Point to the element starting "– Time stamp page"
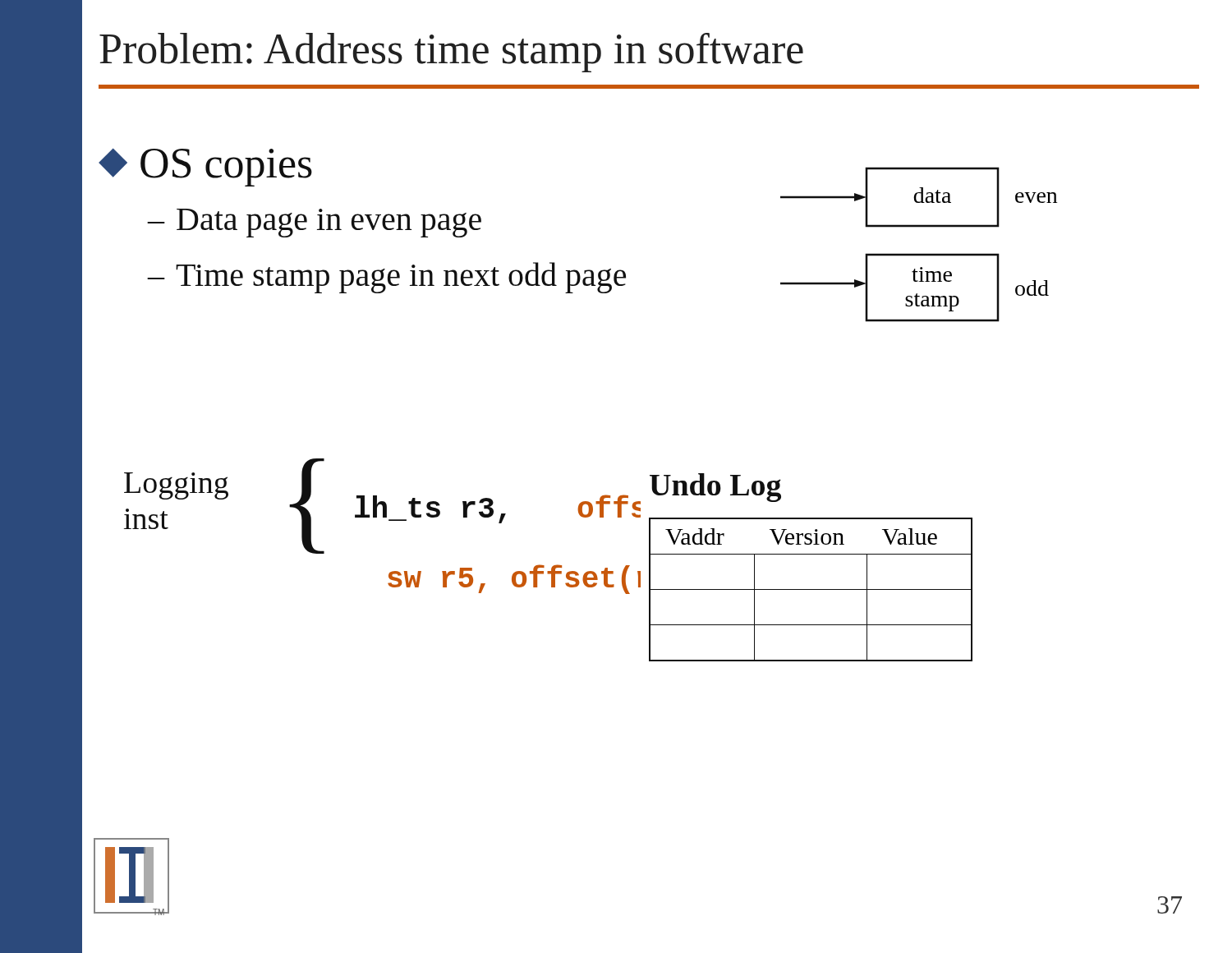This screenshot has width=1232, height=953. (x=387, y=275)
